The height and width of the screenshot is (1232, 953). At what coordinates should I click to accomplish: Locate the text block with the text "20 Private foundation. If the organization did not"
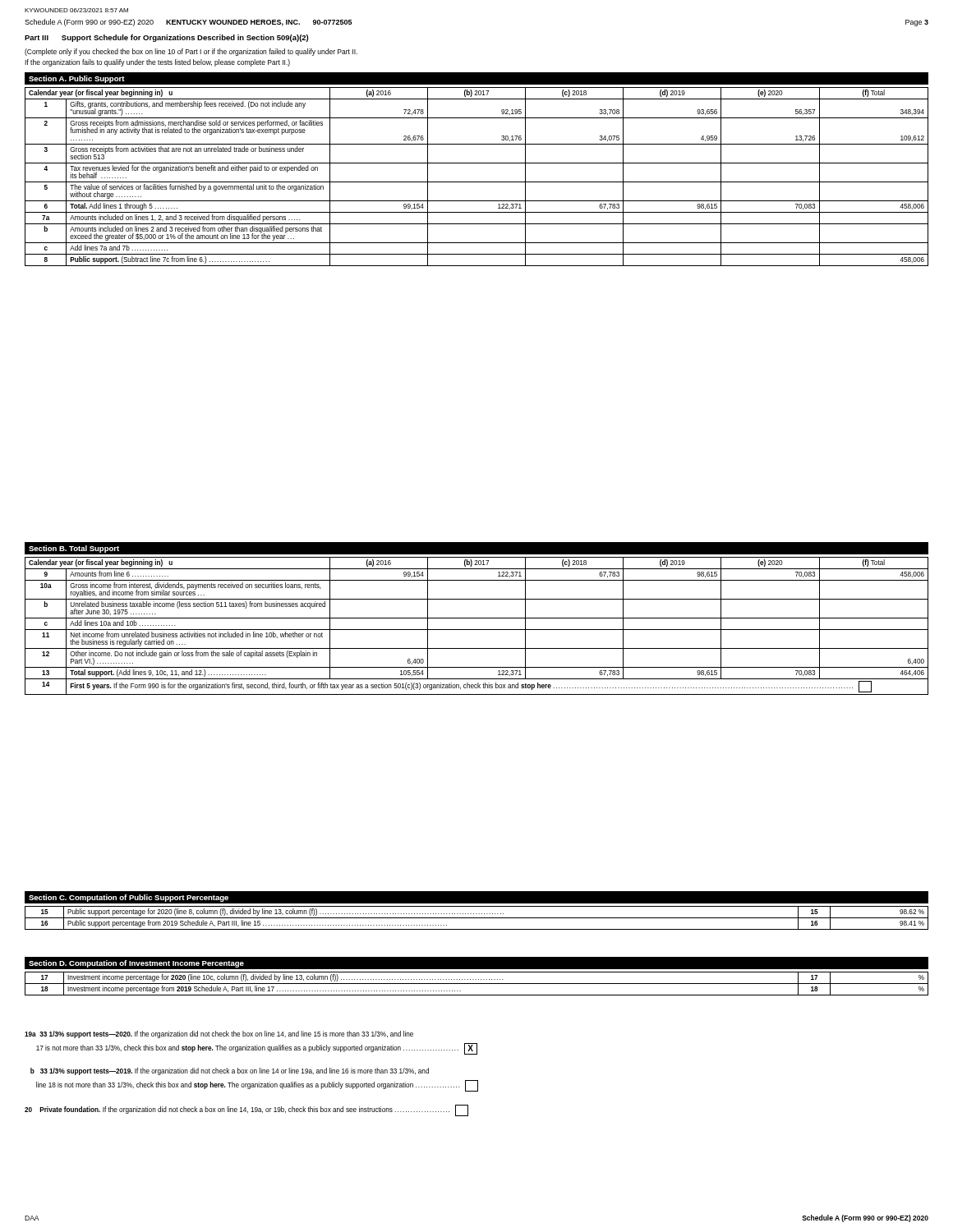(247, 1110)
